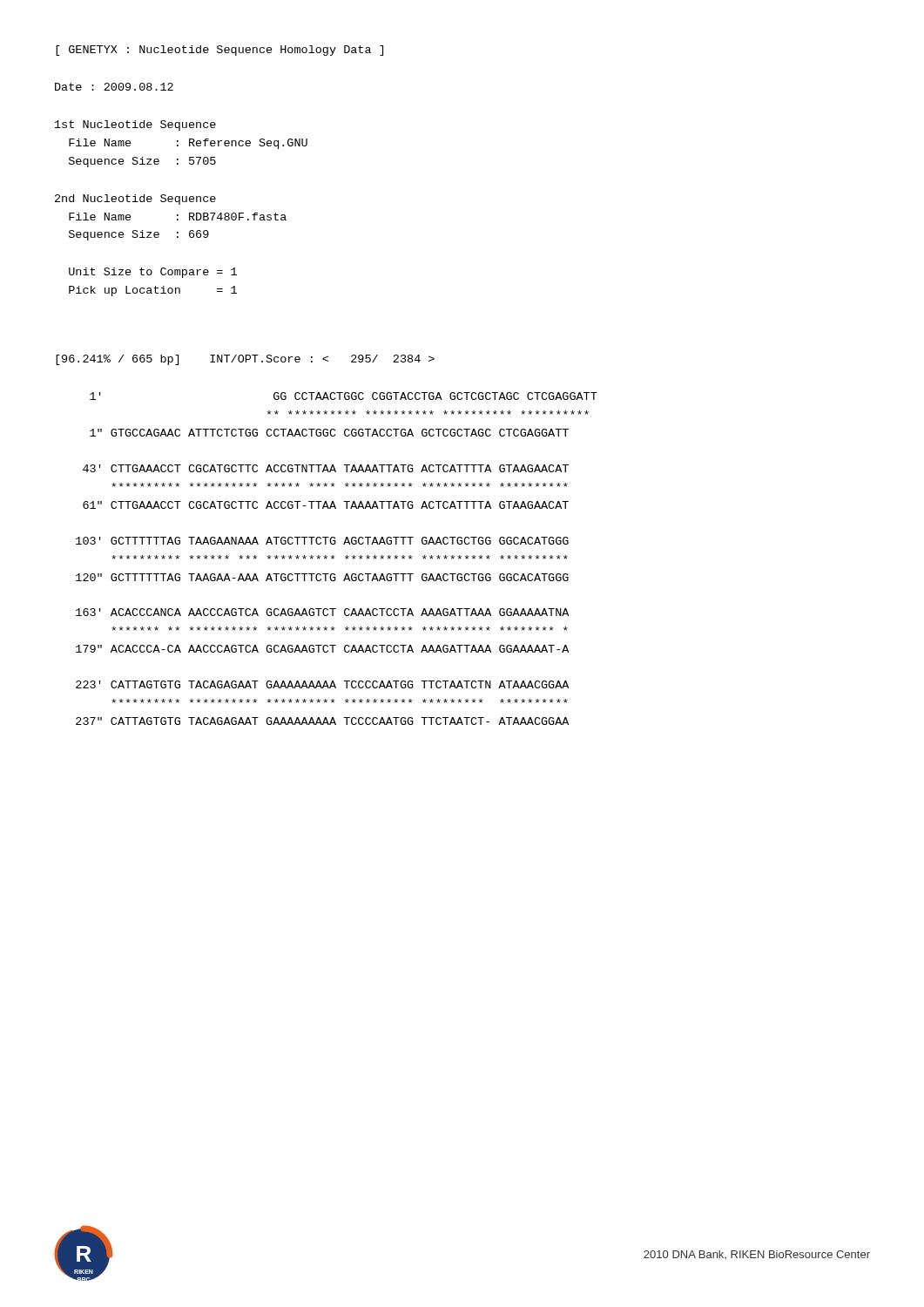The height and width of the screenshot is (1307, 924).
Task: Find the text block containing "1st Nucleotide Sequence File Name :"
Action: 135,125
